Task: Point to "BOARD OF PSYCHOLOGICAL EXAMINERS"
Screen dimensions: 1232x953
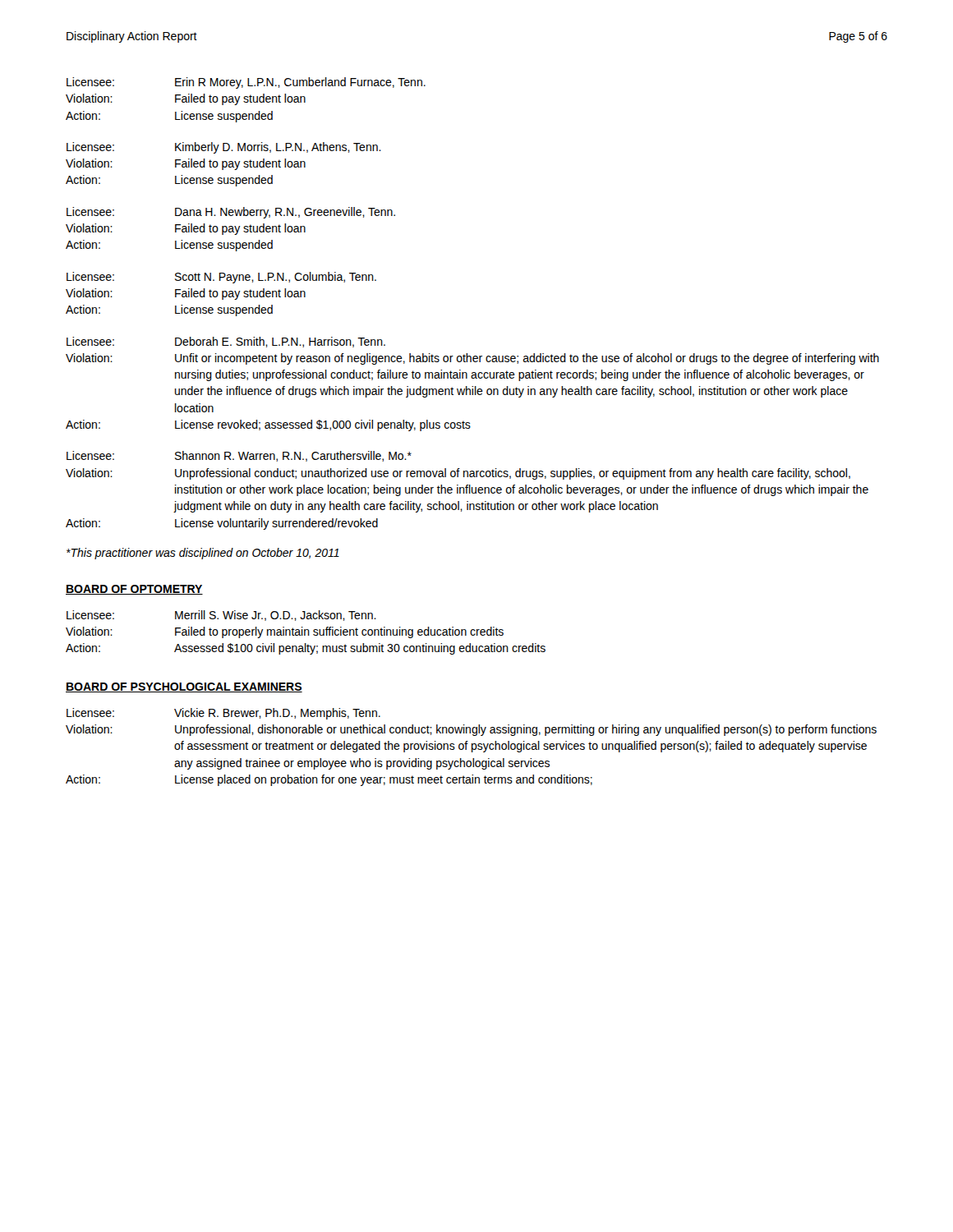Action: [x=184, y=686]
